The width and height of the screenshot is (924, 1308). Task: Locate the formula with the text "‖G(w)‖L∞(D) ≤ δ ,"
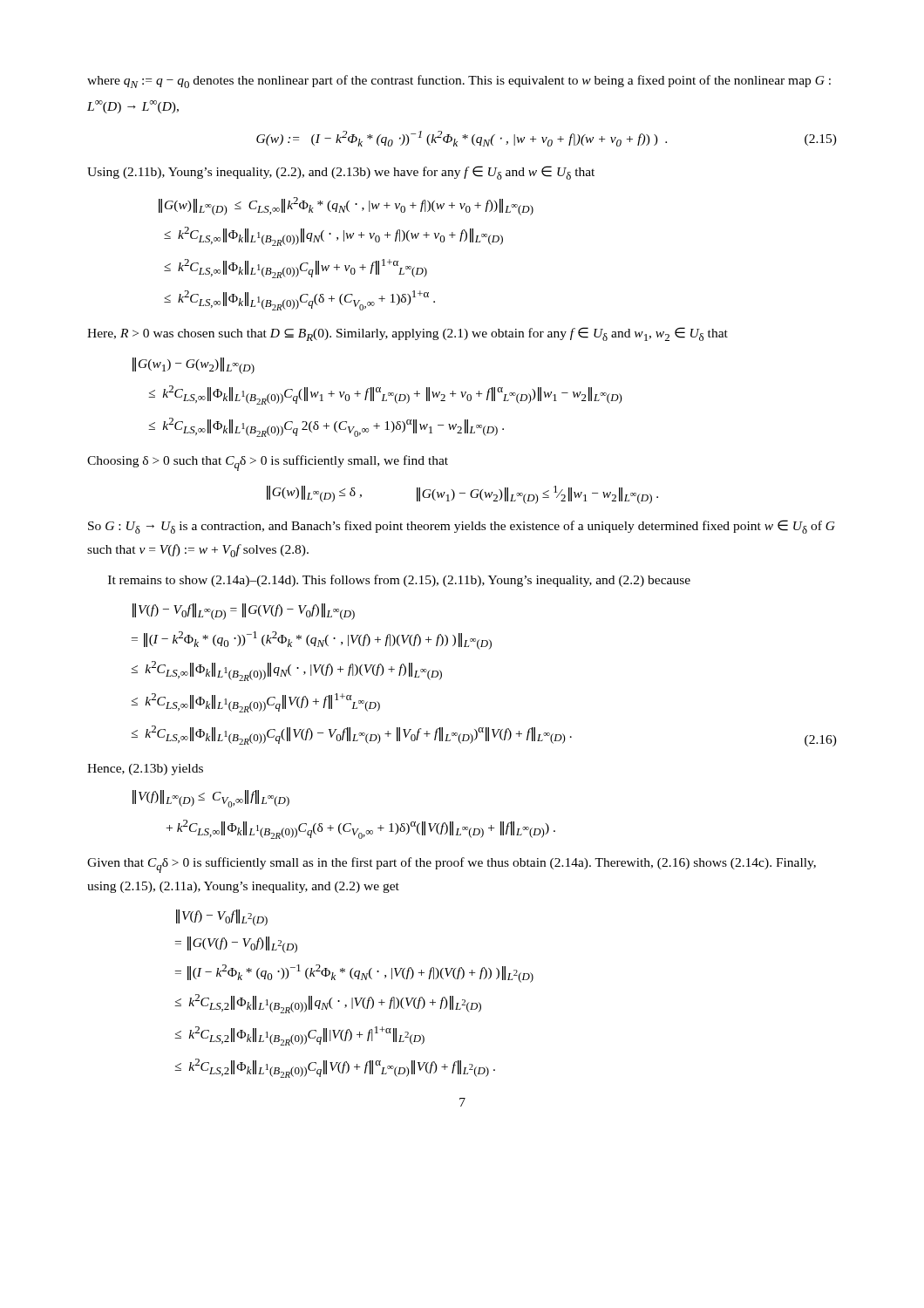pyautogui.click(x=462, y=493)
